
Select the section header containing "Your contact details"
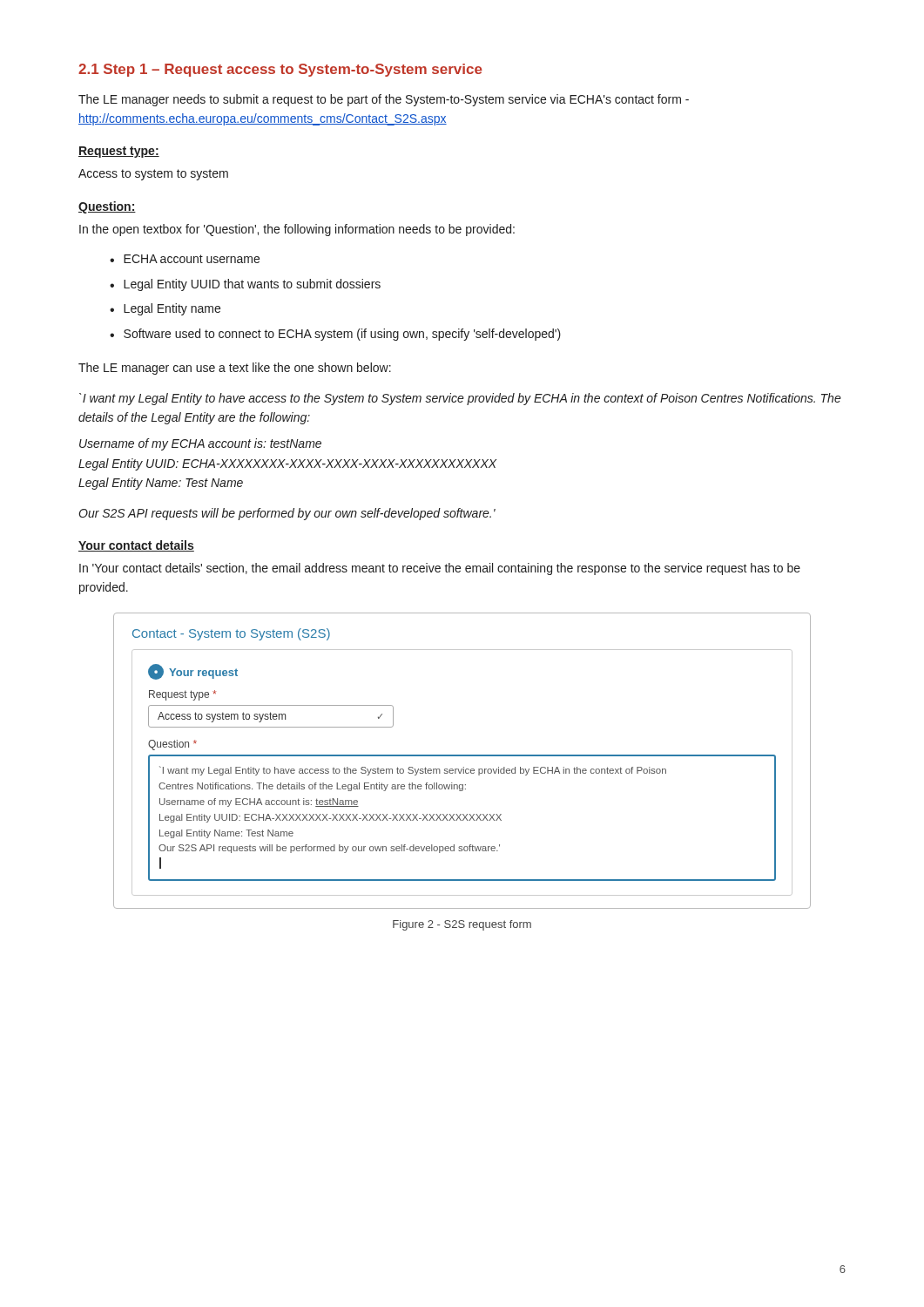[136, 545]
